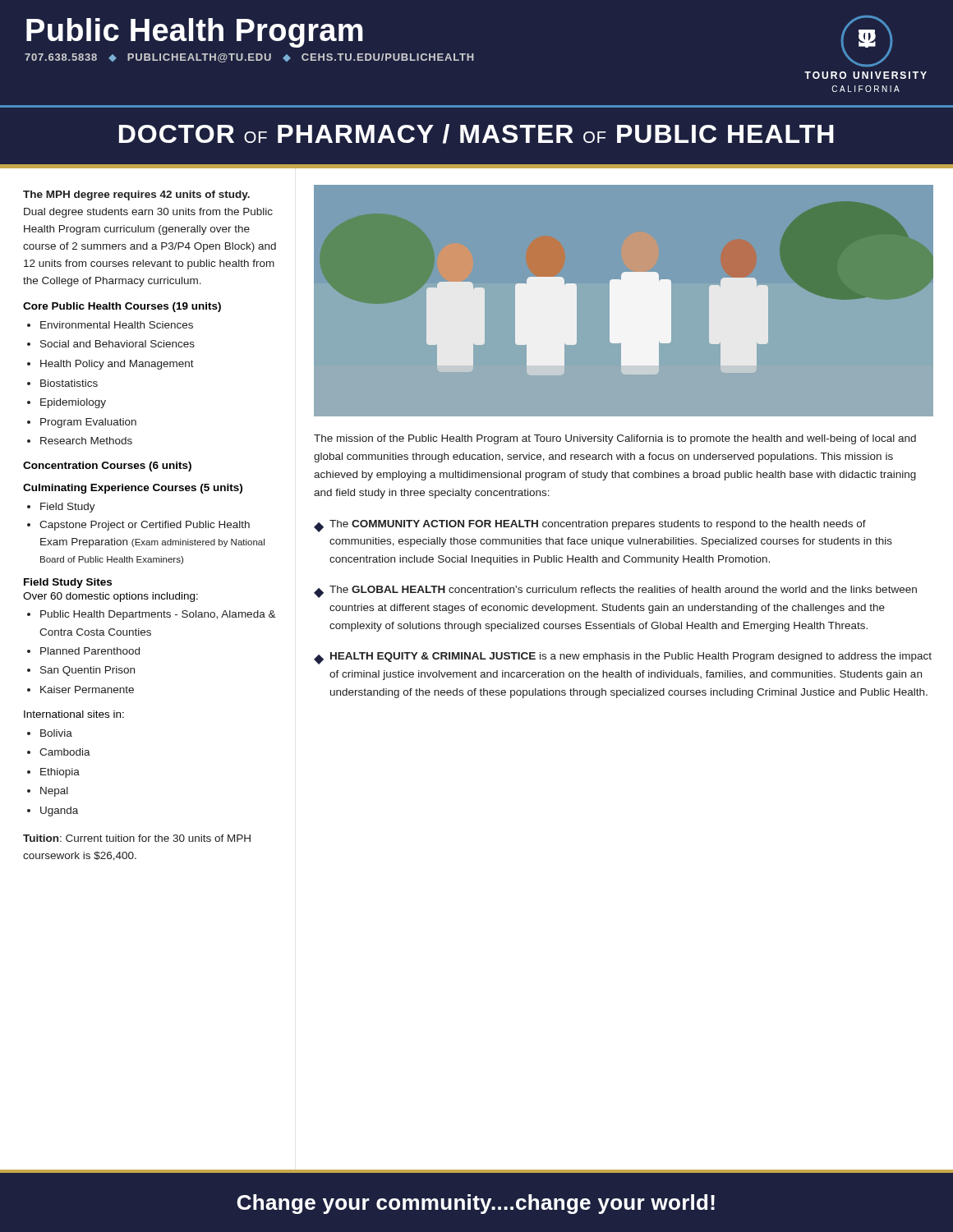Select the text block with the text "◆ The COMMUNITY ACTION FOR"
Screen dimensions: 1232x953
pos(624,542)
